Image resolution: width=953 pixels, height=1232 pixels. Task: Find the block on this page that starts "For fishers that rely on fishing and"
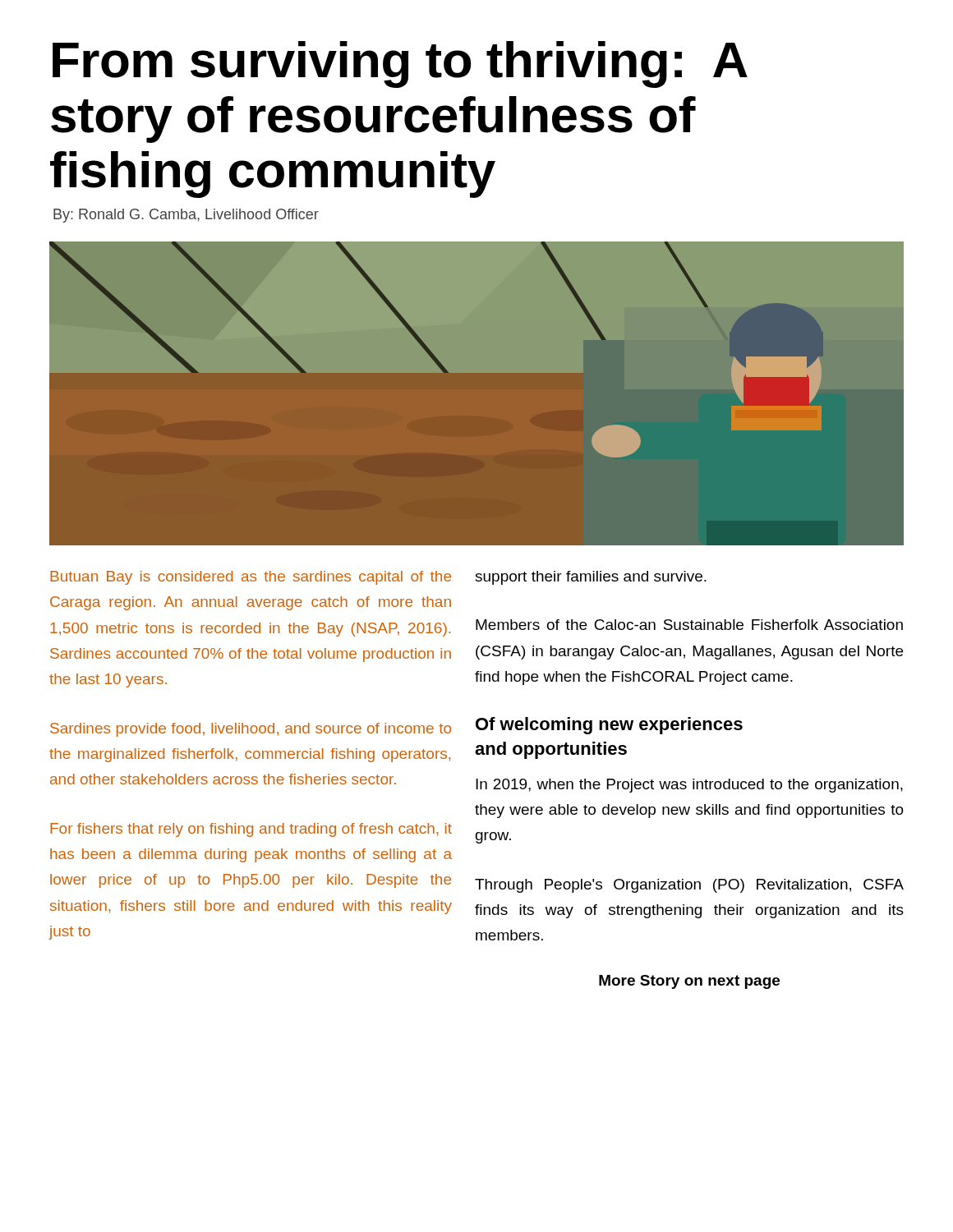[x=251, y=880]
